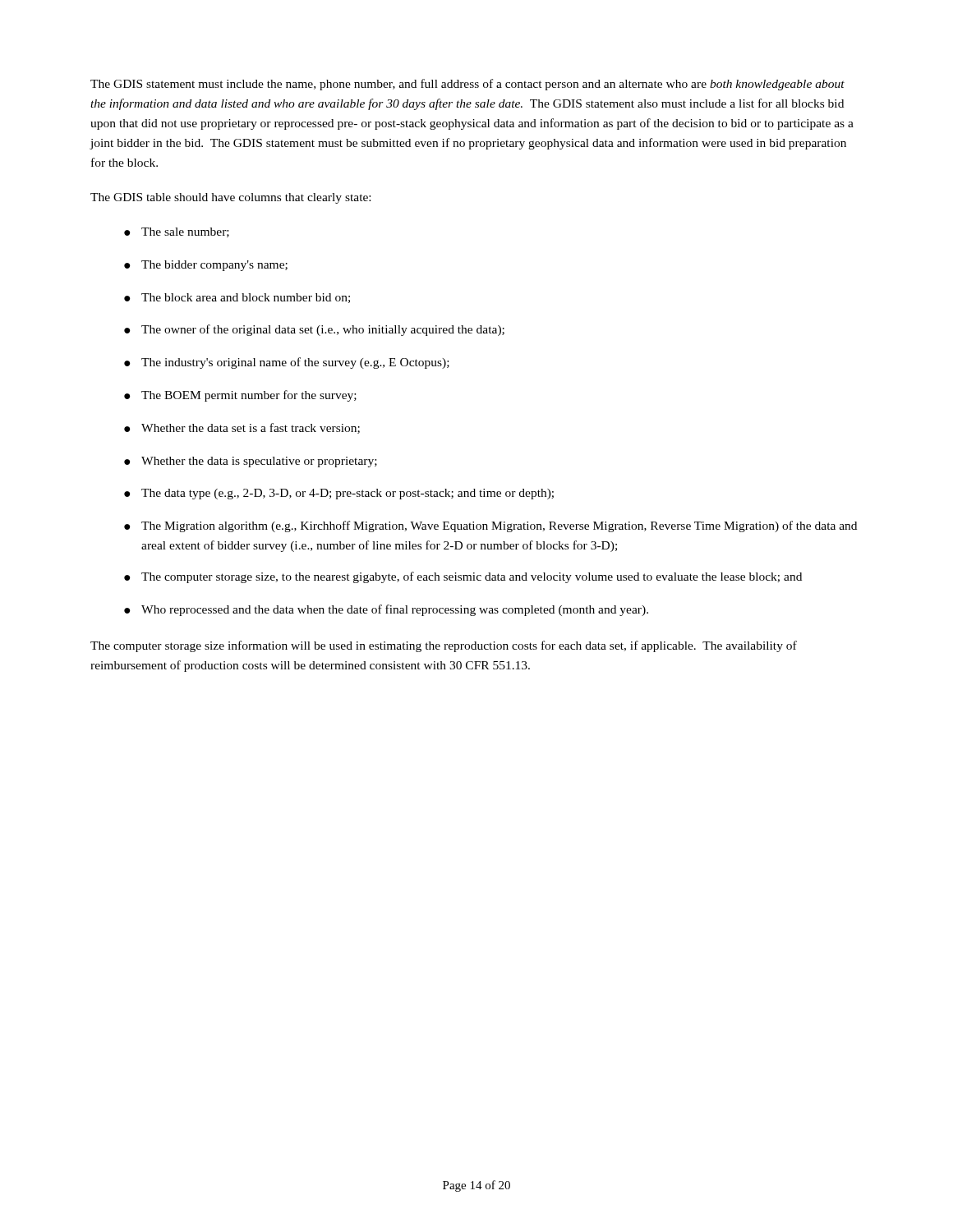
Task: Click on the element starting "The GDIS statement must include the"
Action: click(x=472, y=123)
